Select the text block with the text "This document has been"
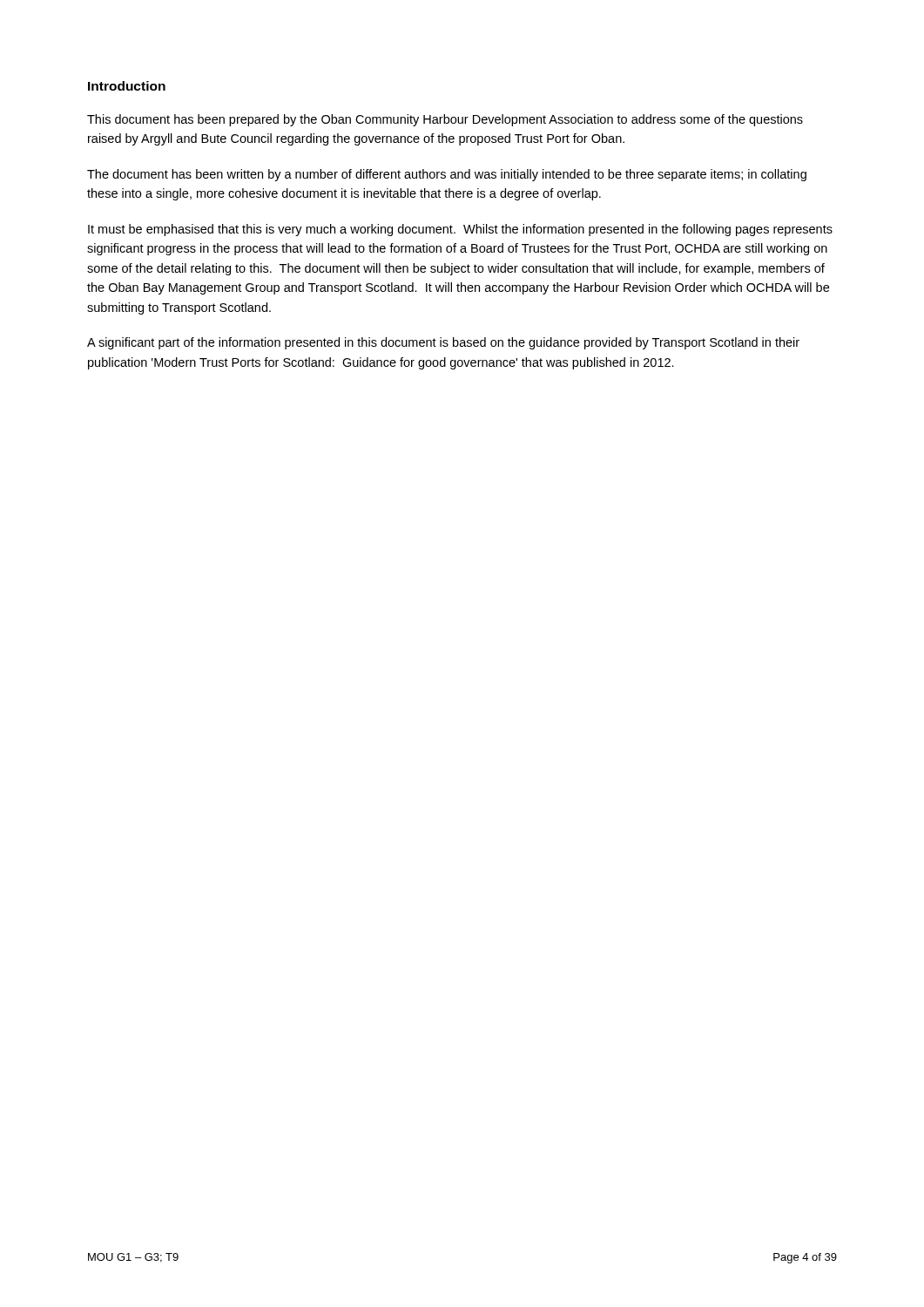The image size is (924, 1307). [445, 129]
